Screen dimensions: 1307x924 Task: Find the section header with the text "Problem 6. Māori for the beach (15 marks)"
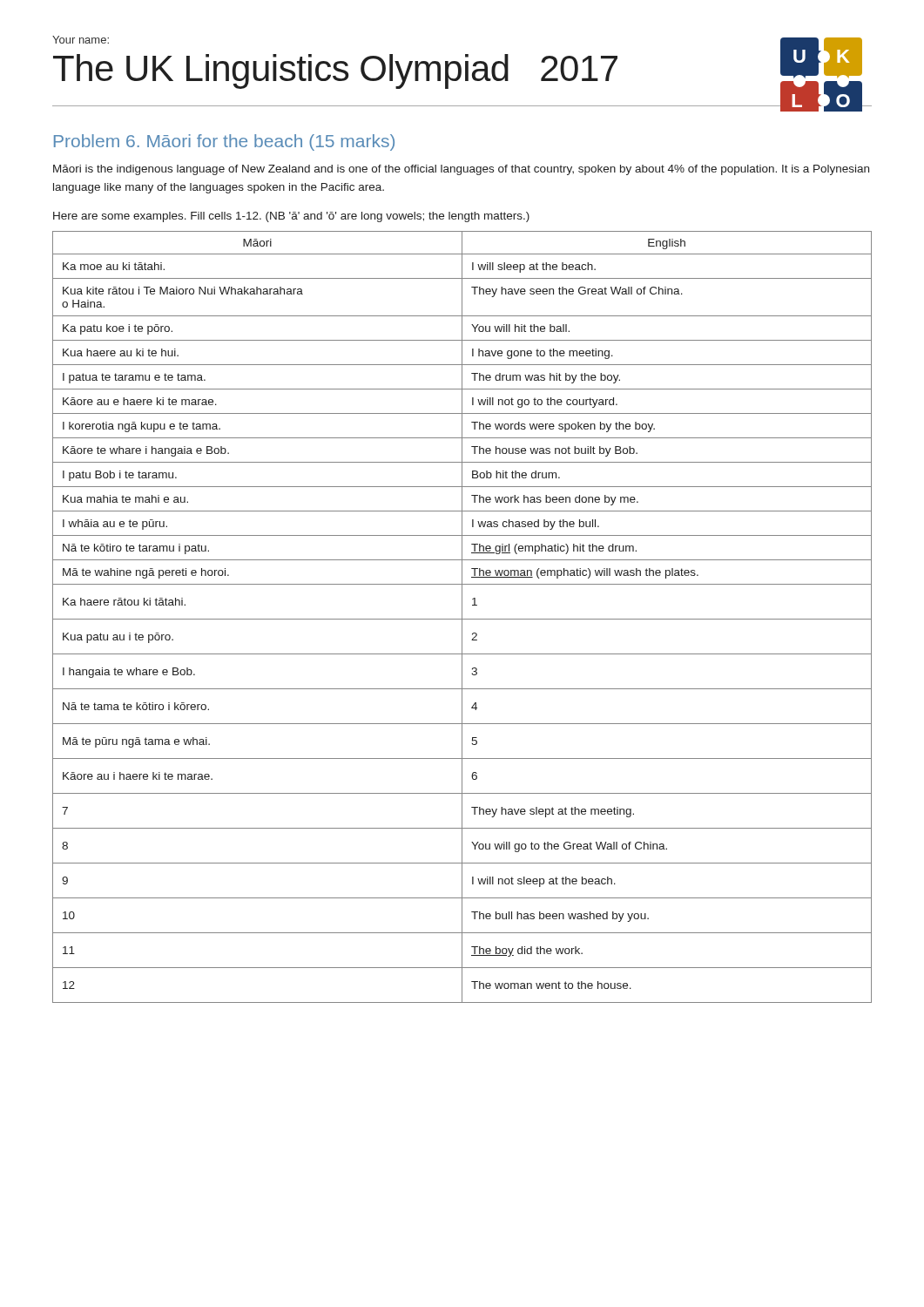click(224, 141)
